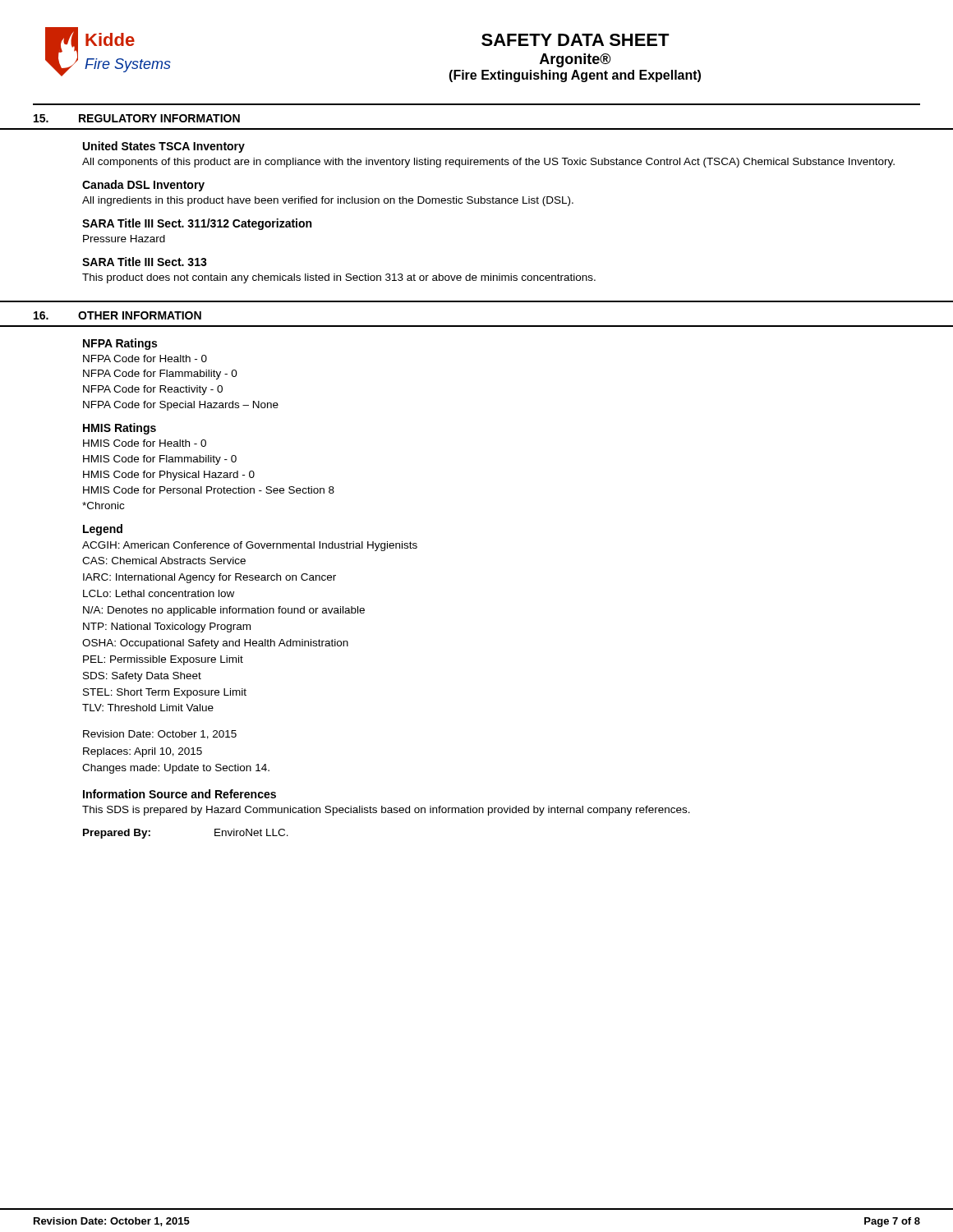Image resolution: width=953 pixels, height=1232 pixels.
Task: Locate the text block starting "16. OTHER INFORMATION"
Action: coord(117,315)
